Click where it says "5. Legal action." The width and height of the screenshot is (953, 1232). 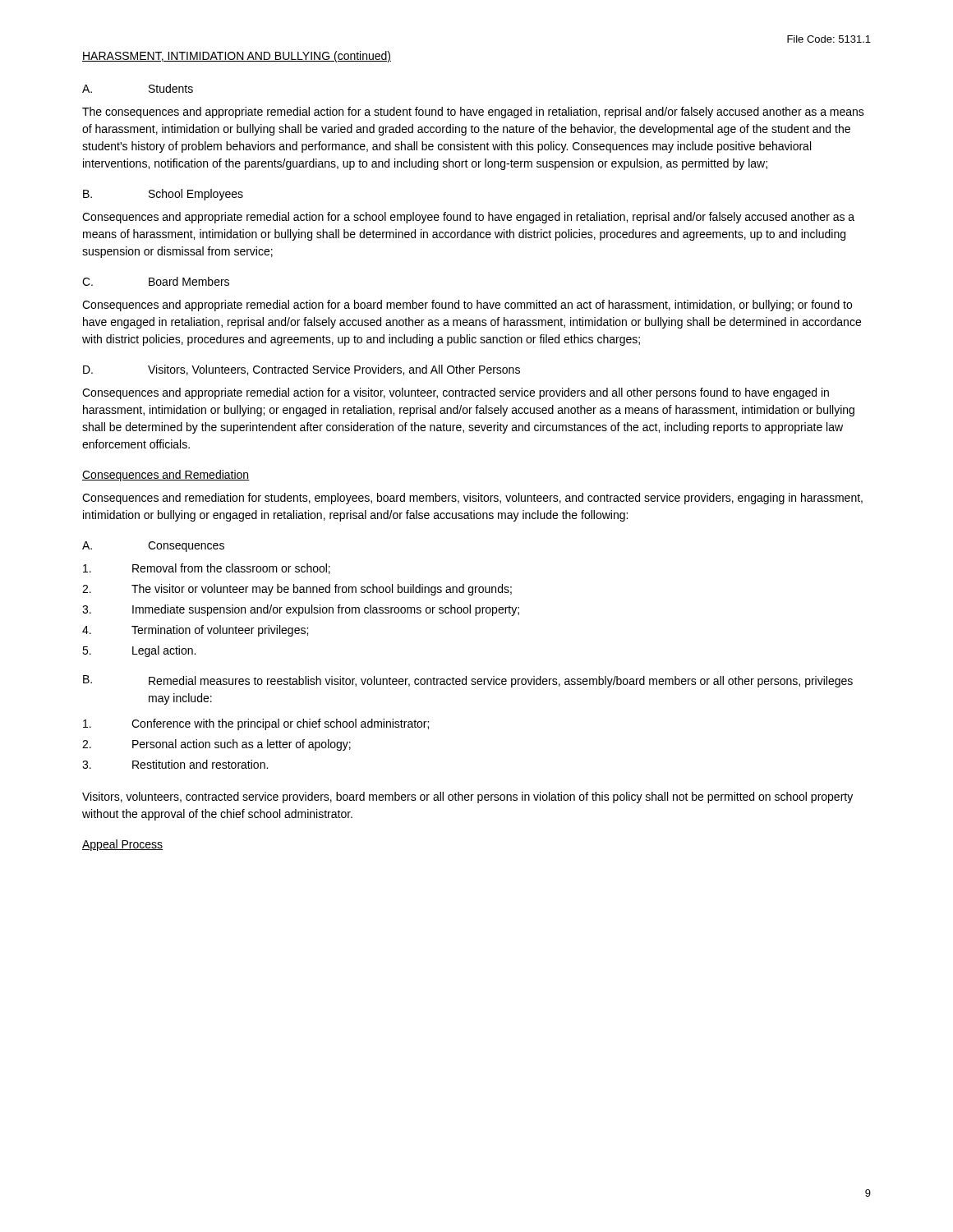point(139,651)
